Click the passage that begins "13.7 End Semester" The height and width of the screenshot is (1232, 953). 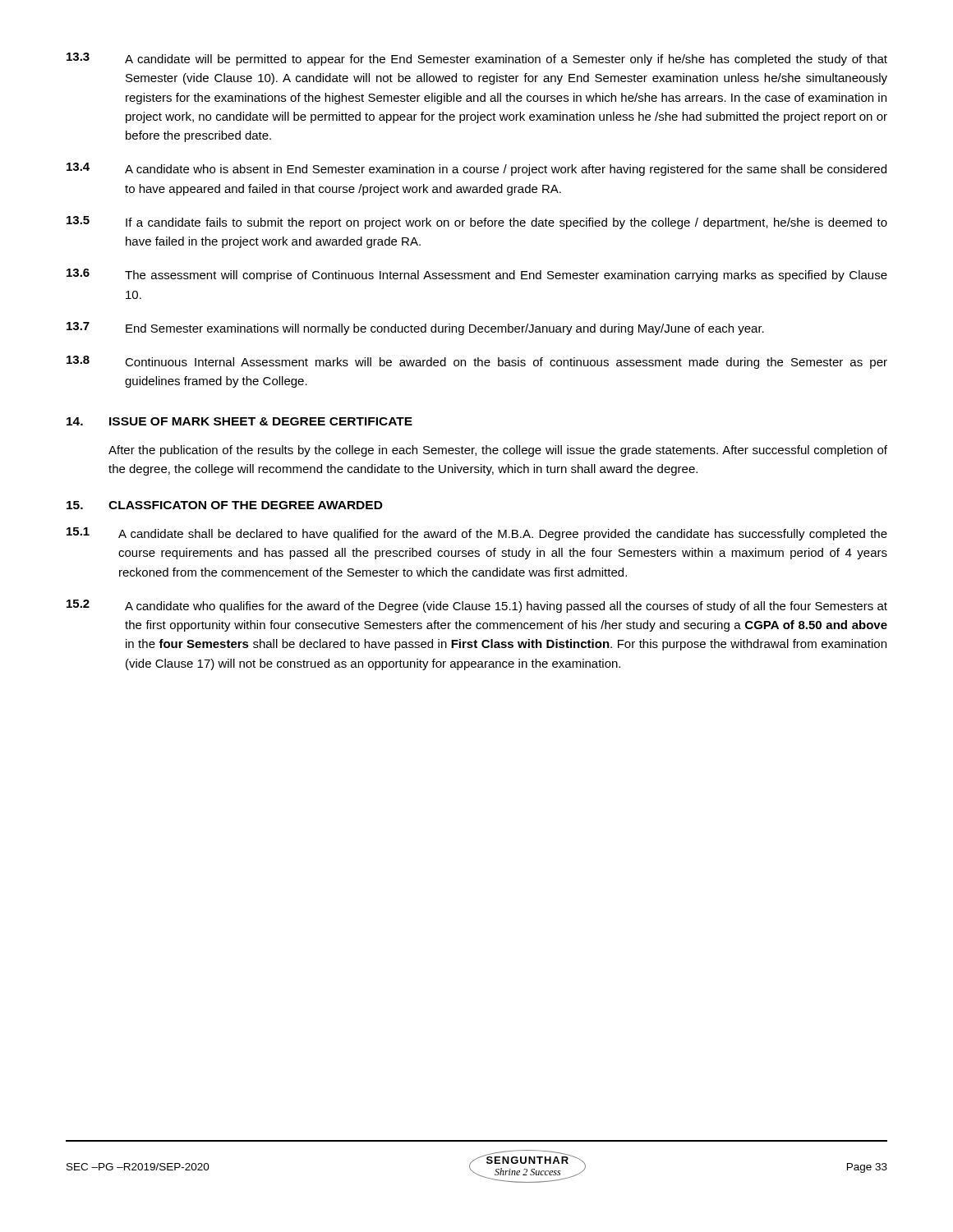click(x=476, y=328)
